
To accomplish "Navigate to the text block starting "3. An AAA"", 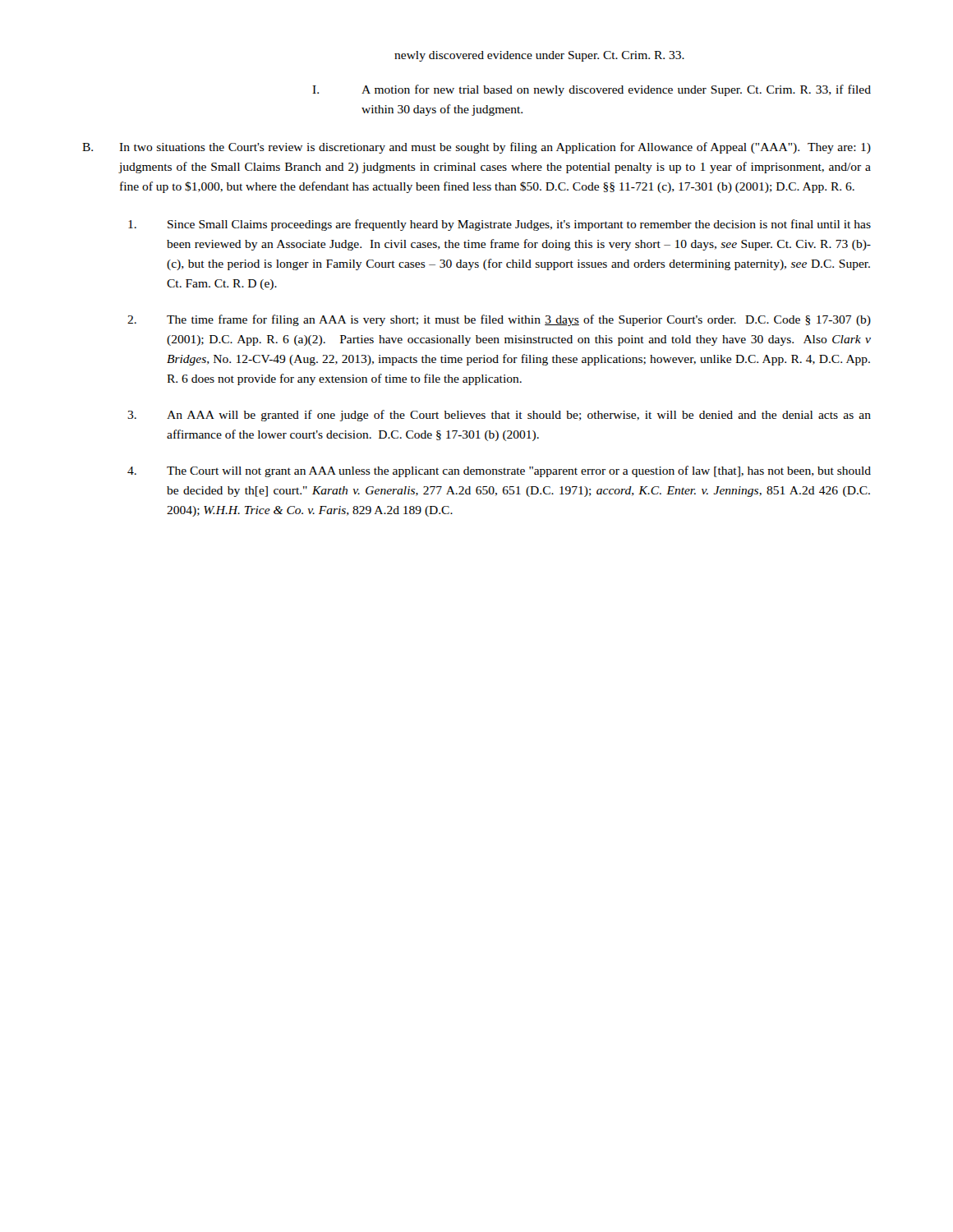I will [x=499, y=425].
